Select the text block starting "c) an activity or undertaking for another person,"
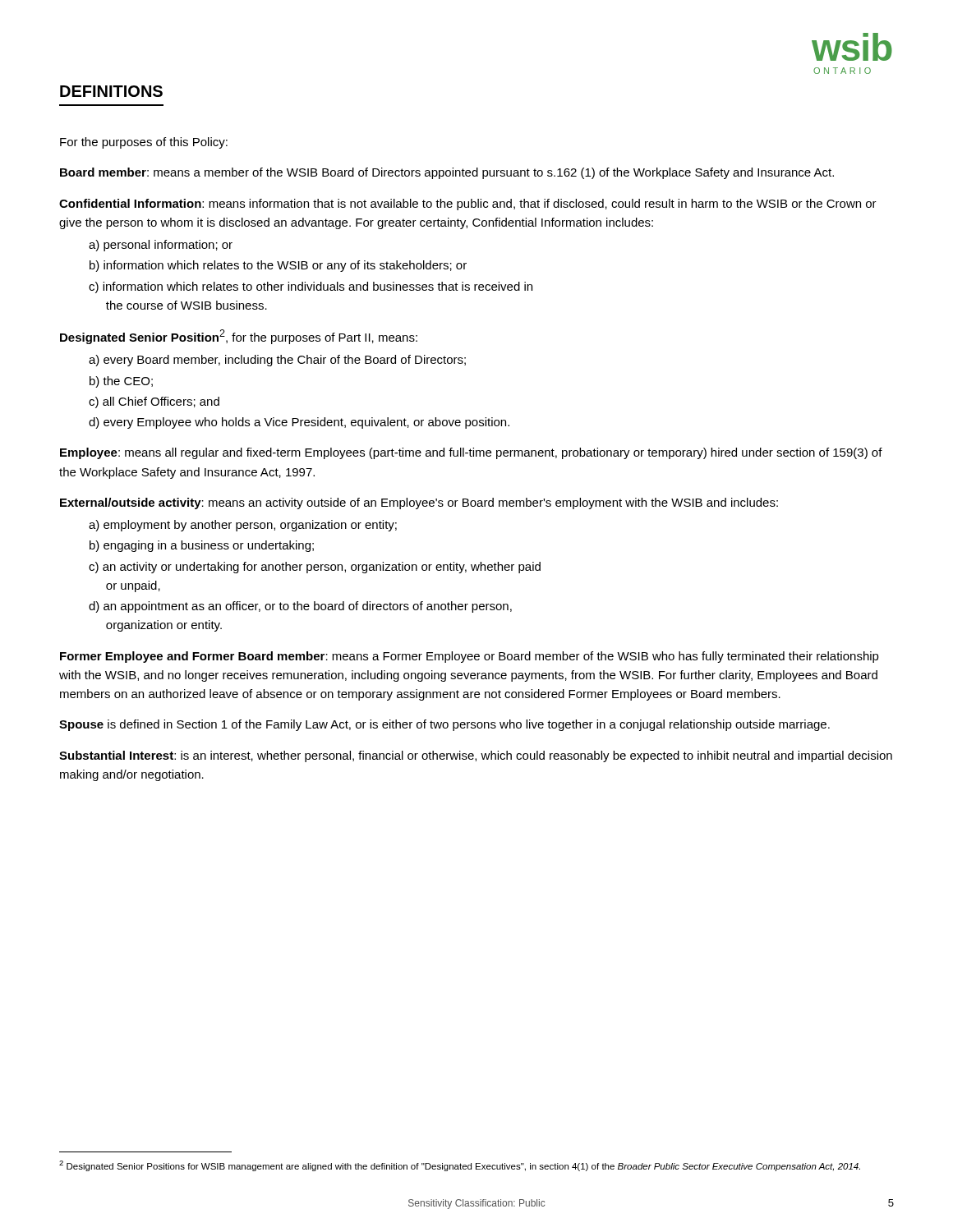The height and width of the screenshot is (1232, 953). coord(315,575)
